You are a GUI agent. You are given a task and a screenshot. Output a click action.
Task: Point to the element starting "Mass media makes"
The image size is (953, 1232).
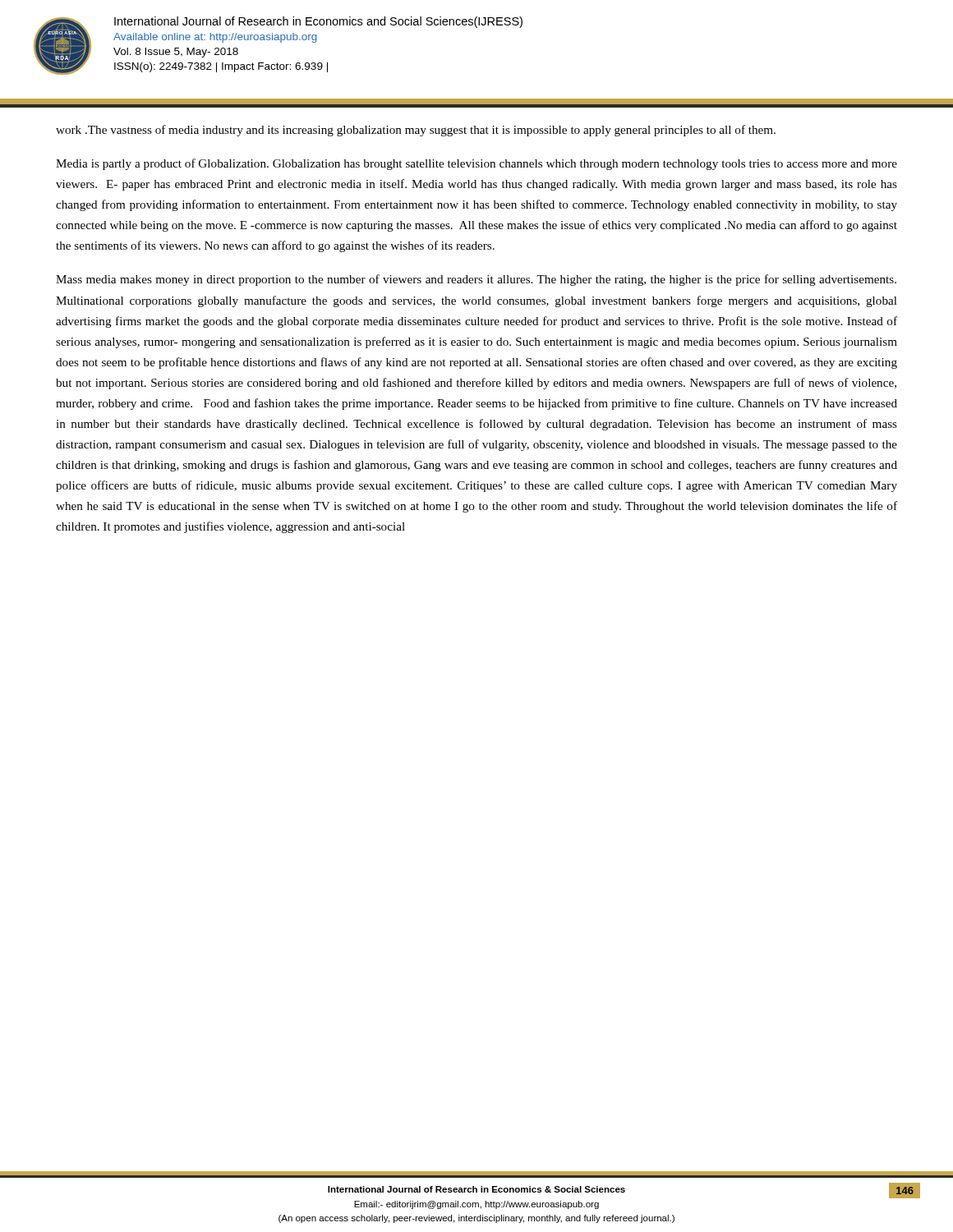[476, 403]
